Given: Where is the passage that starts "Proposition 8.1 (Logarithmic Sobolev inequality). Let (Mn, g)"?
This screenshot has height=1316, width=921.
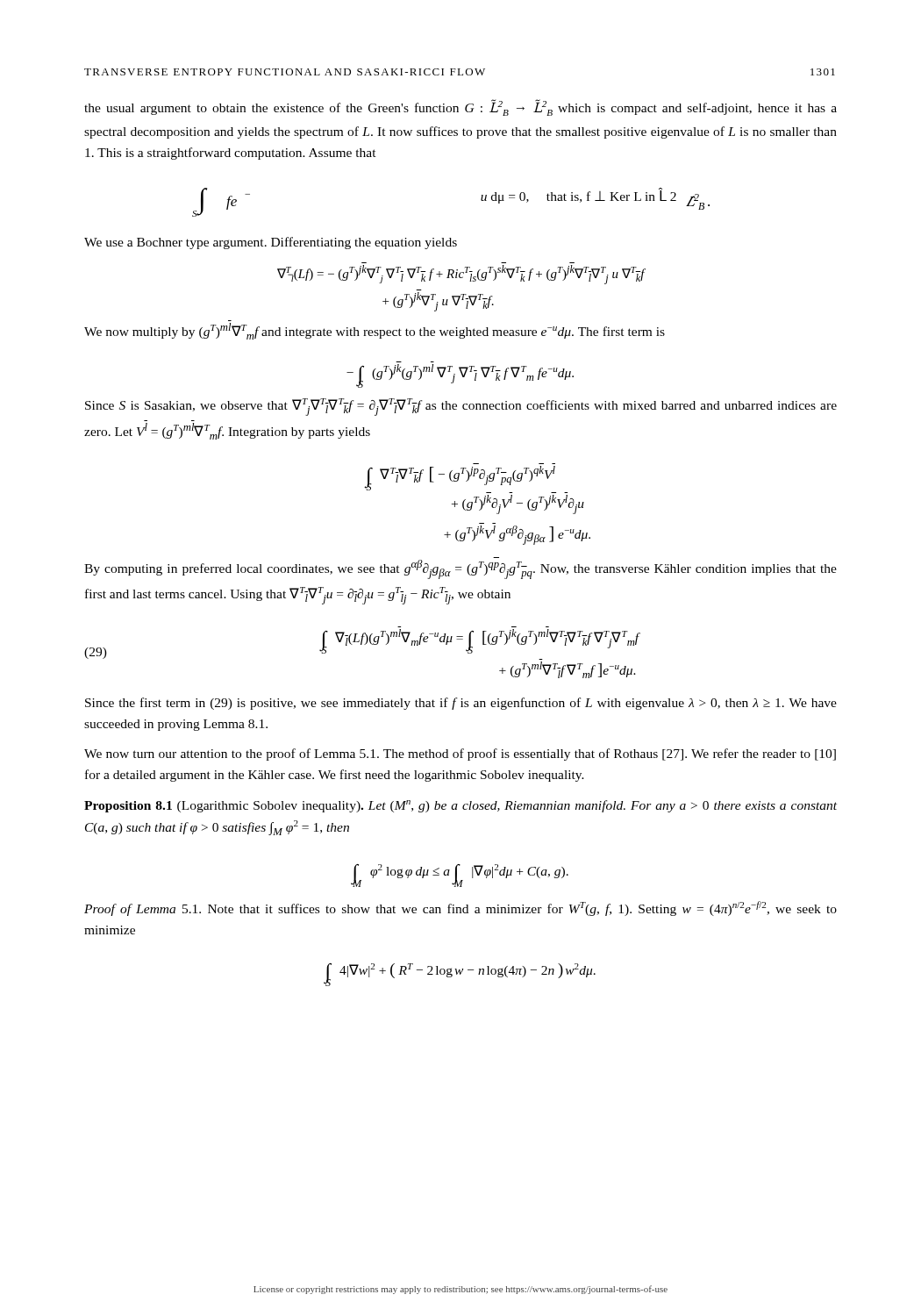Looking at the screenshot, I should 460,817.
